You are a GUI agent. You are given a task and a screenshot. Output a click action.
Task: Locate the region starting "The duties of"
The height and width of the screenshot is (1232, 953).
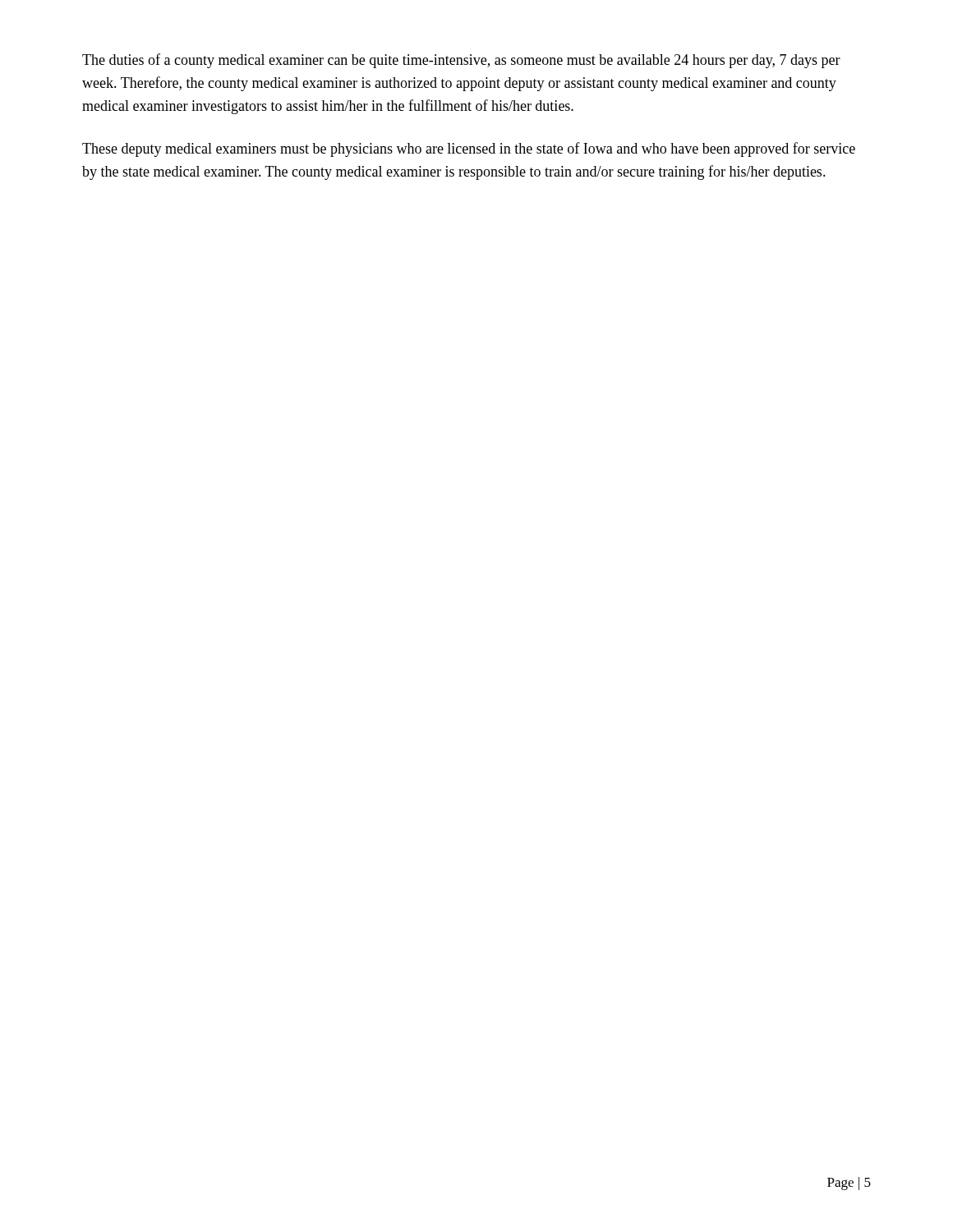461,83
